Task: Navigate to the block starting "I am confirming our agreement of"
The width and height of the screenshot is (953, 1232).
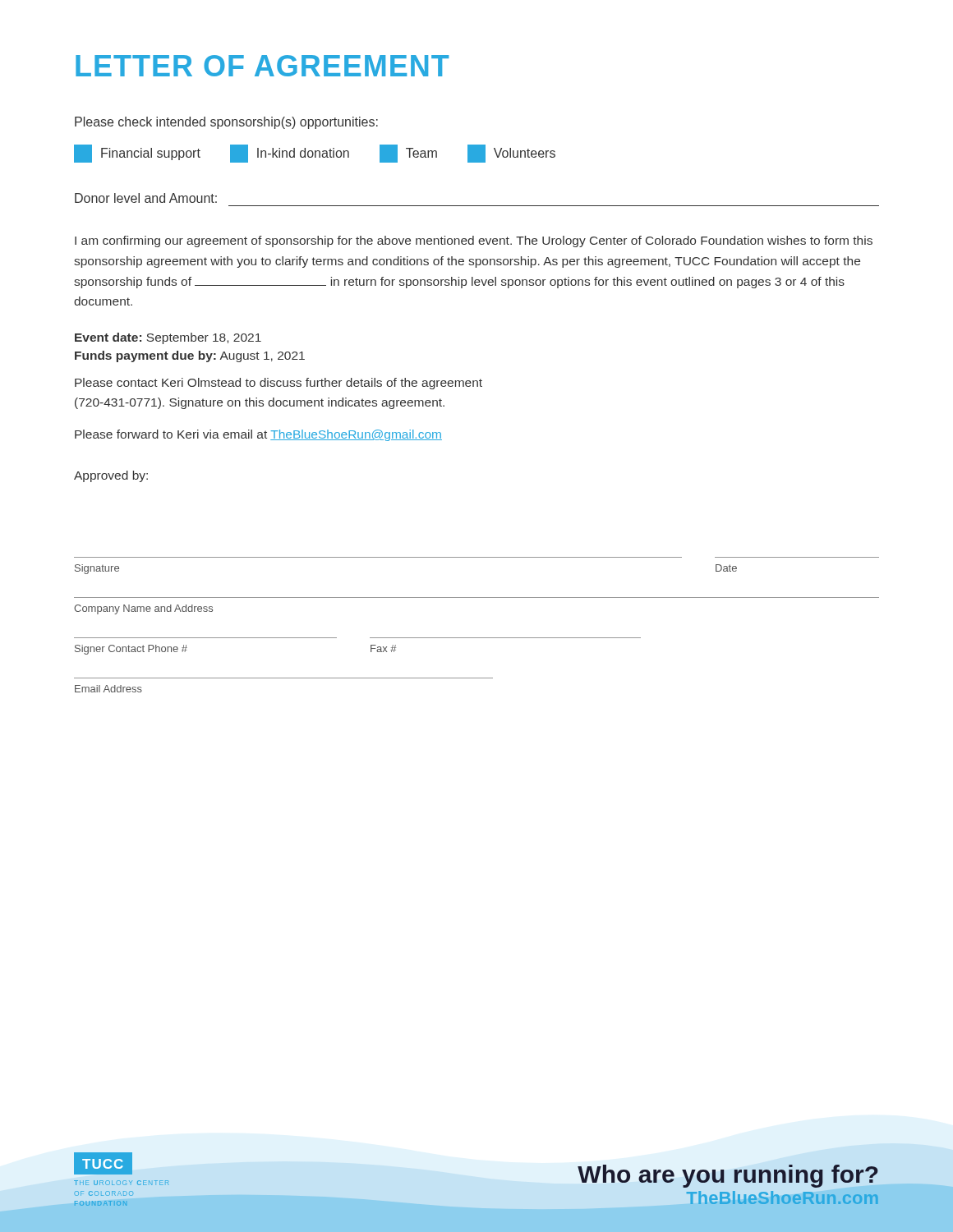Action: coord(473,271)
